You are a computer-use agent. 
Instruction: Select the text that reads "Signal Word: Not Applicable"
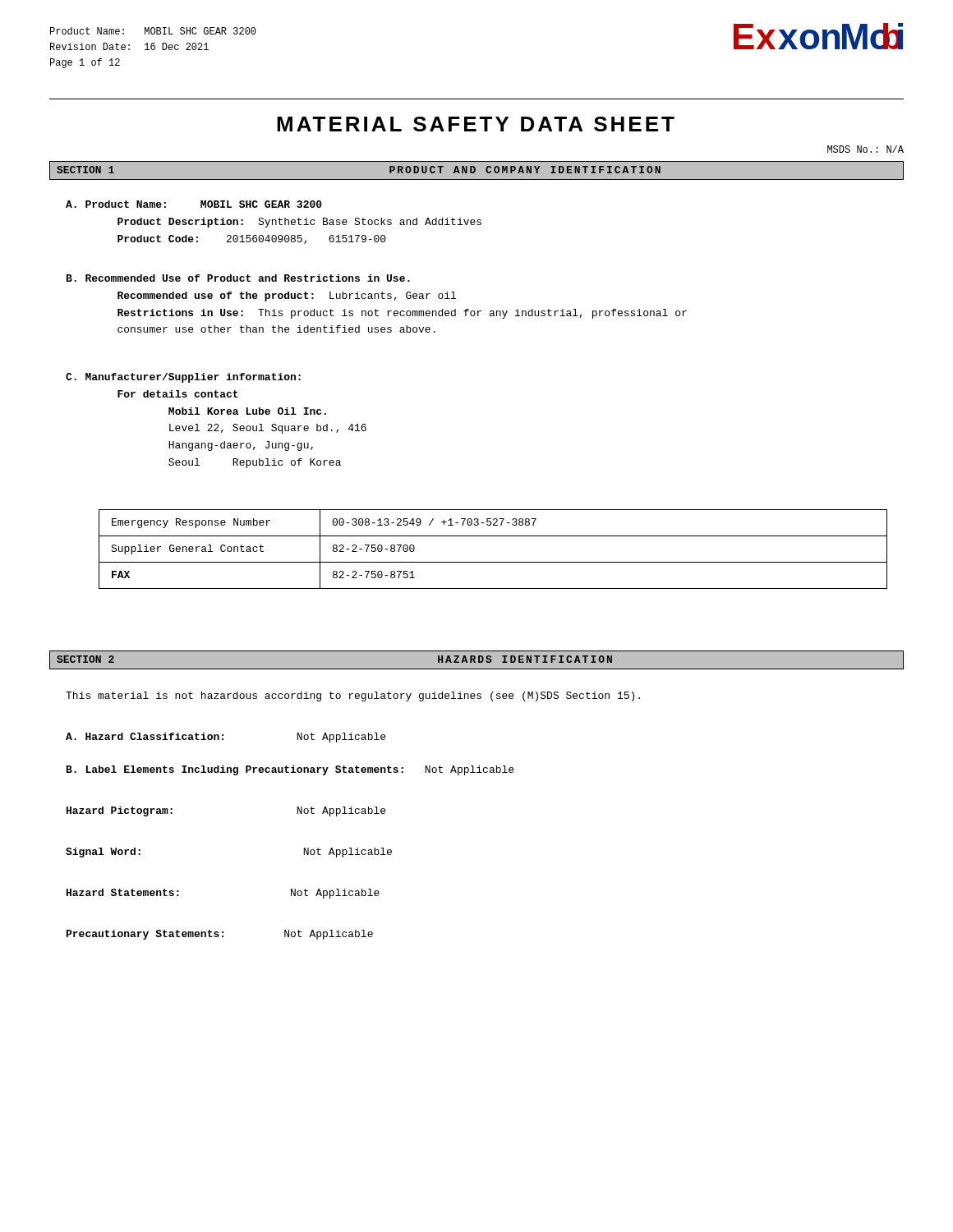click(99, 854)
